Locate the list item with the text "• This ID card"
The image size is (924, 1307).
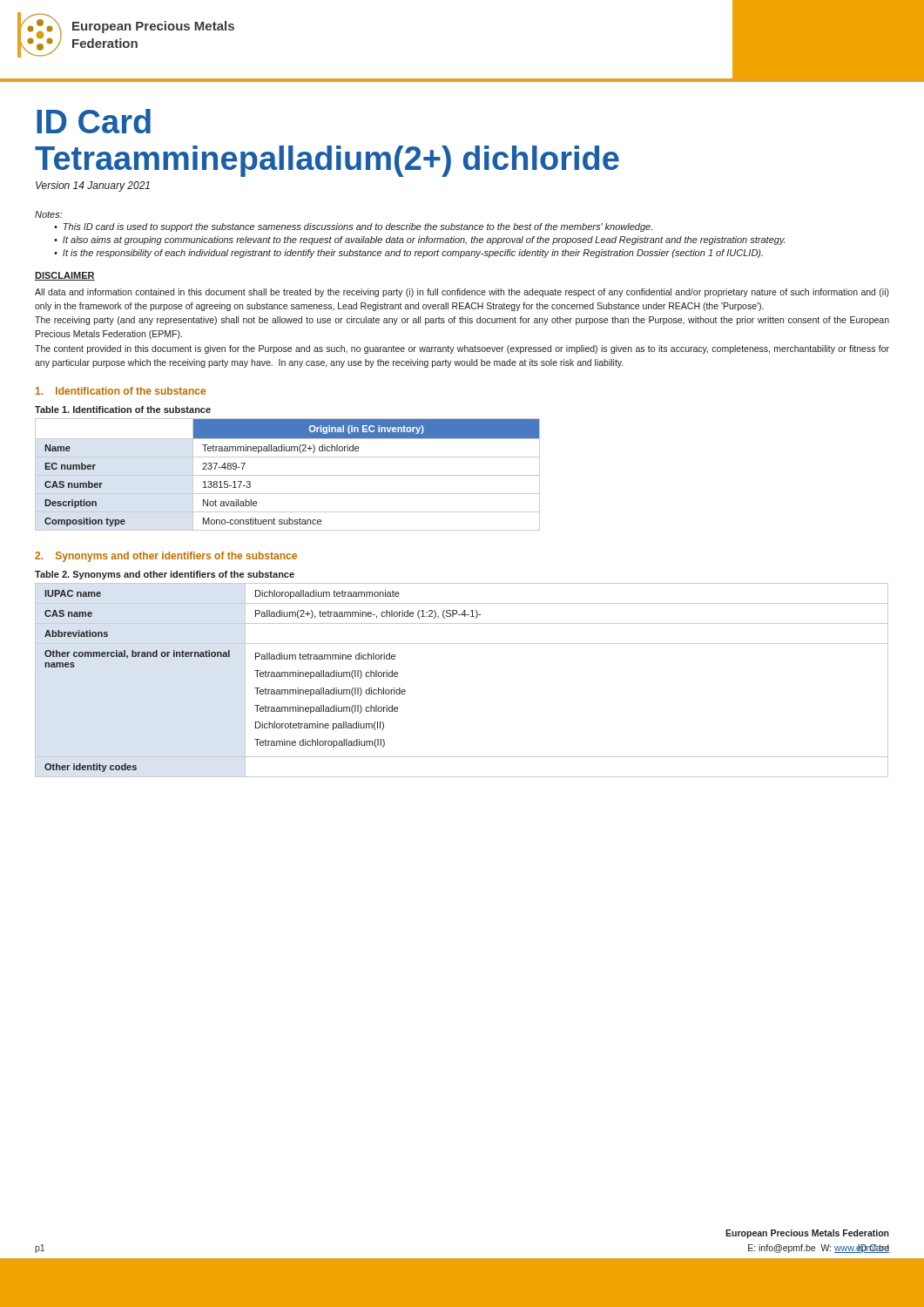354,226
